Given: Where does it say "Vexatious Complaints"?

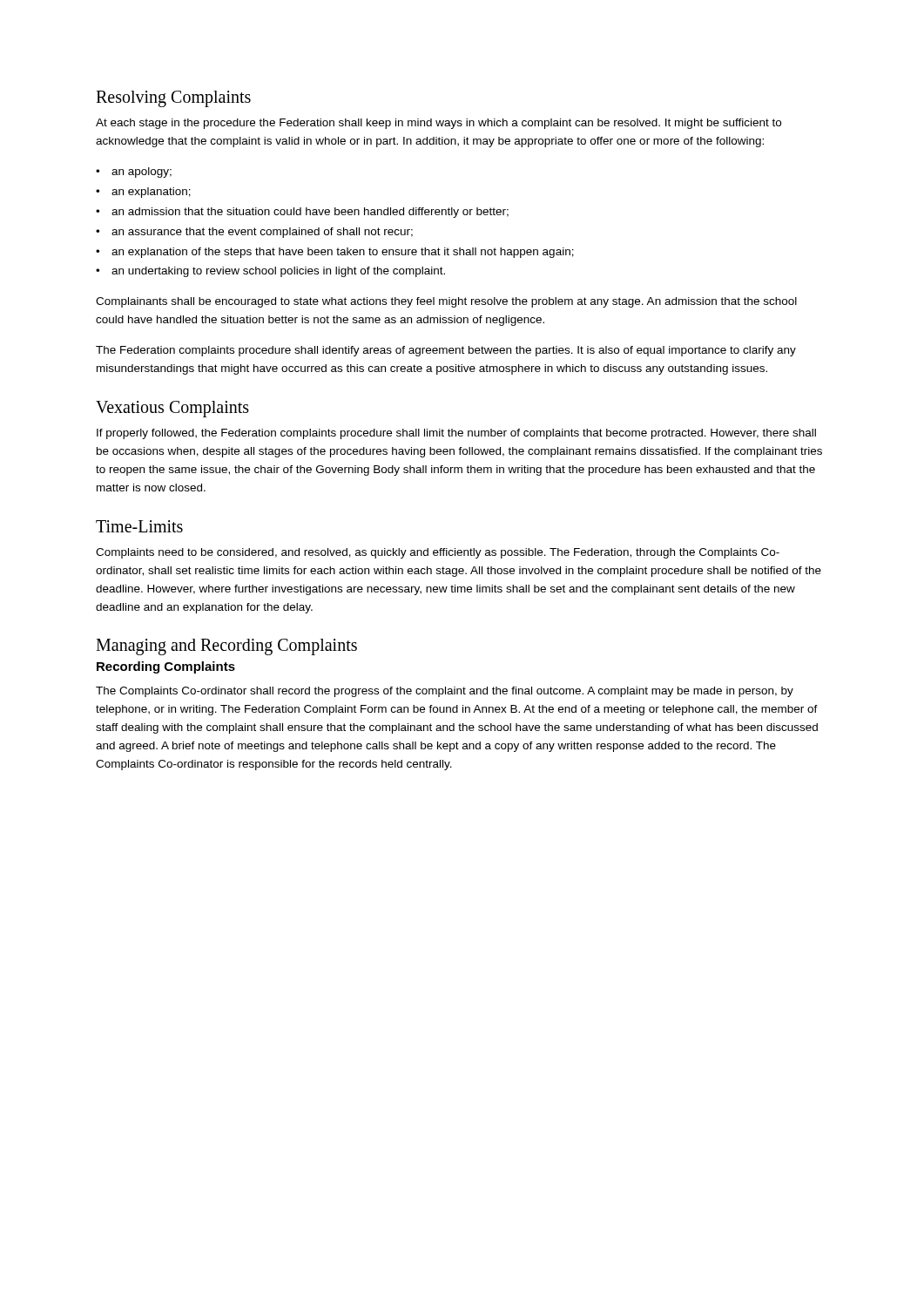Looking at the screenshot, I should (x=173, y=407).
